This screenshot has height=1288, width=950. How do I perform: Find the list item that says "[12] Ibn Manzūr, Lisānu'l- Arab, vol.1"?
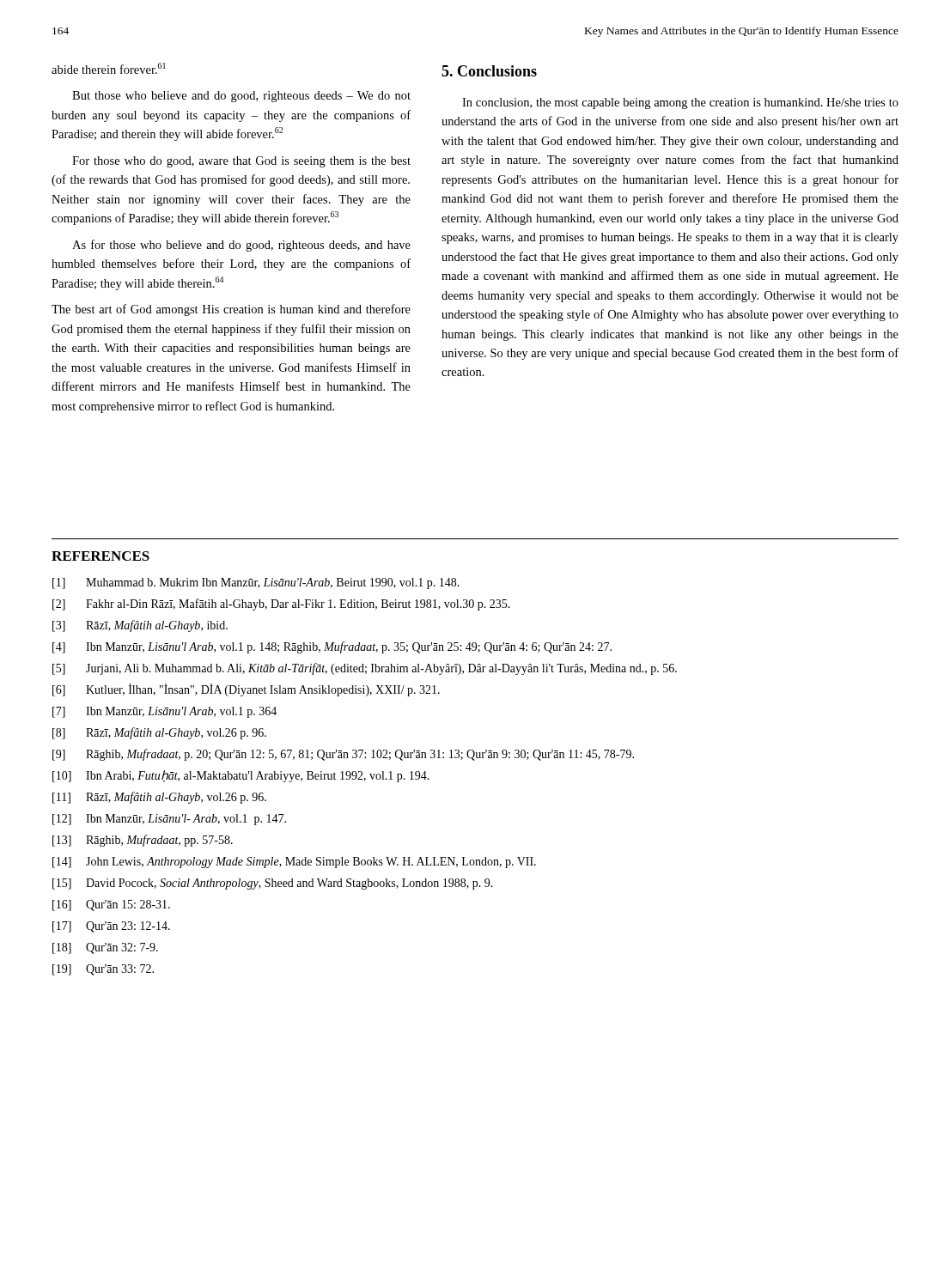coord(169,819)
